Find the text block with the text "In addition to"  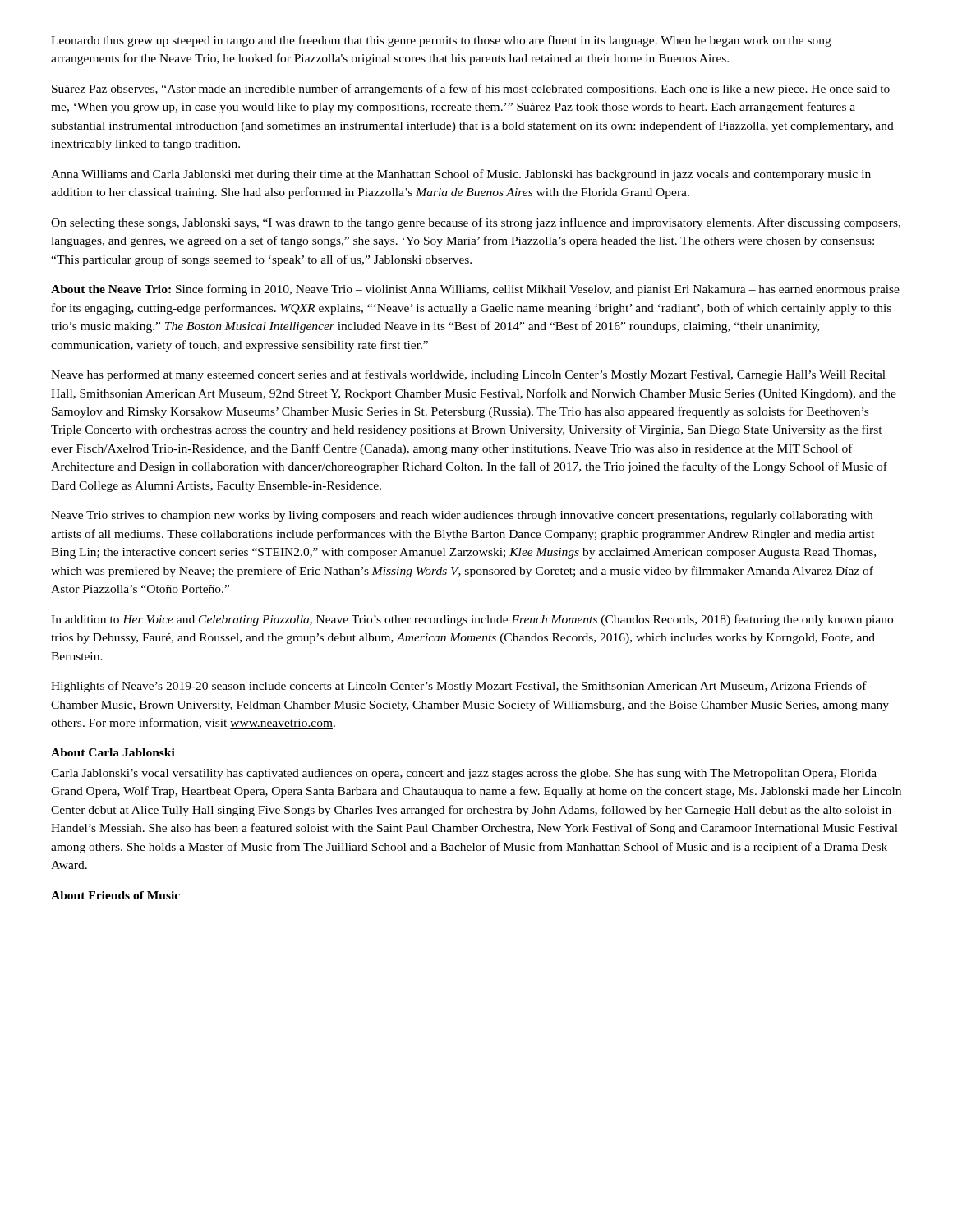point(476,638)
